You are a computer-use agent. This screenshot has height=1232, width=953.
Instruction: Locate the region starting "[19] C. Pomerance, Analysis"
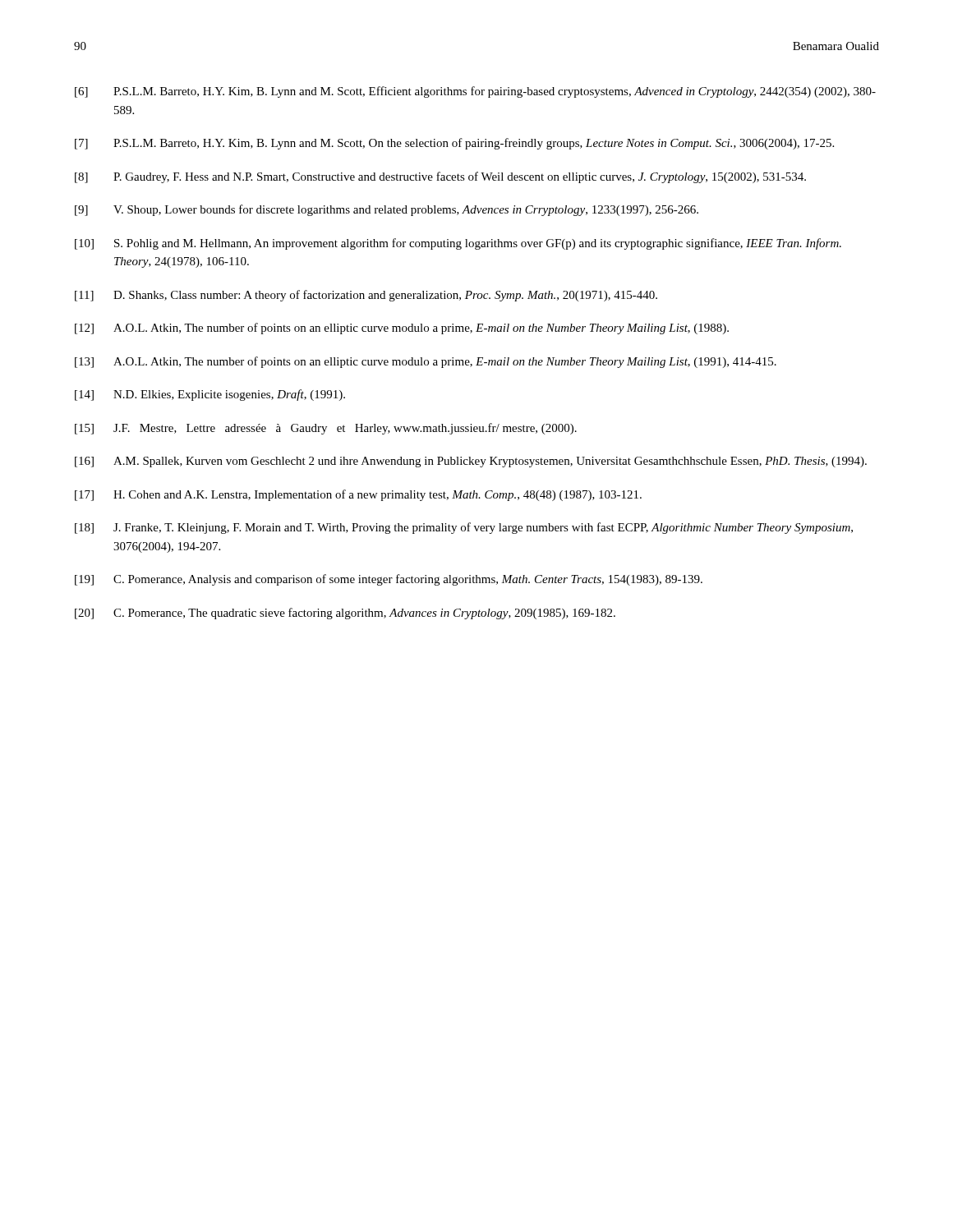(x=476, y=579)
